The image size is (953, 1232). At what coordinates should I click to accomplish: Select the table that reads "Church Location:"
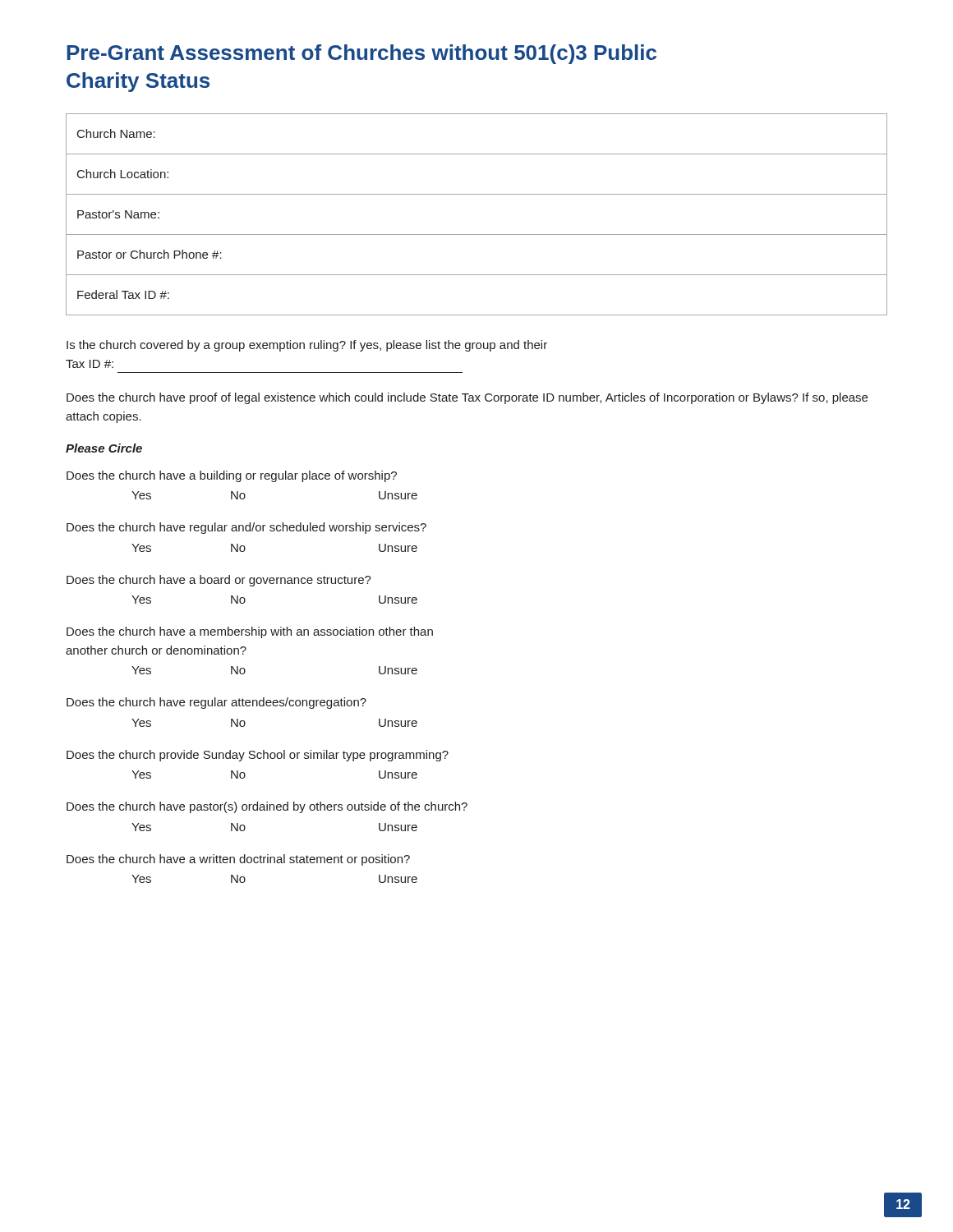click(x=476, y=214)
